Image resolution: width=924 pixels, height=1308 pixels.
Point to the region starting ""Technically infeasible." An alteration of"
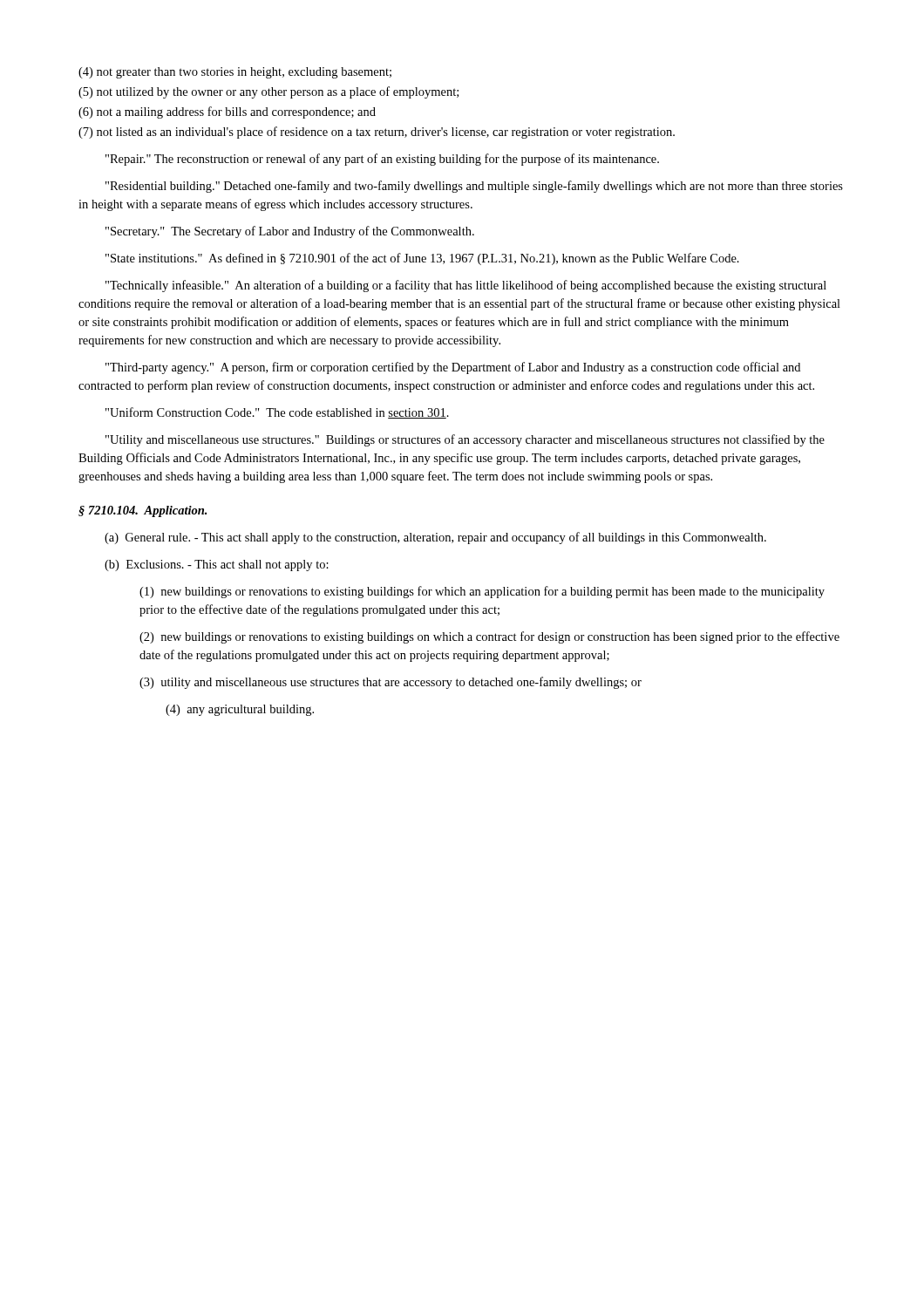pos(459,313)
